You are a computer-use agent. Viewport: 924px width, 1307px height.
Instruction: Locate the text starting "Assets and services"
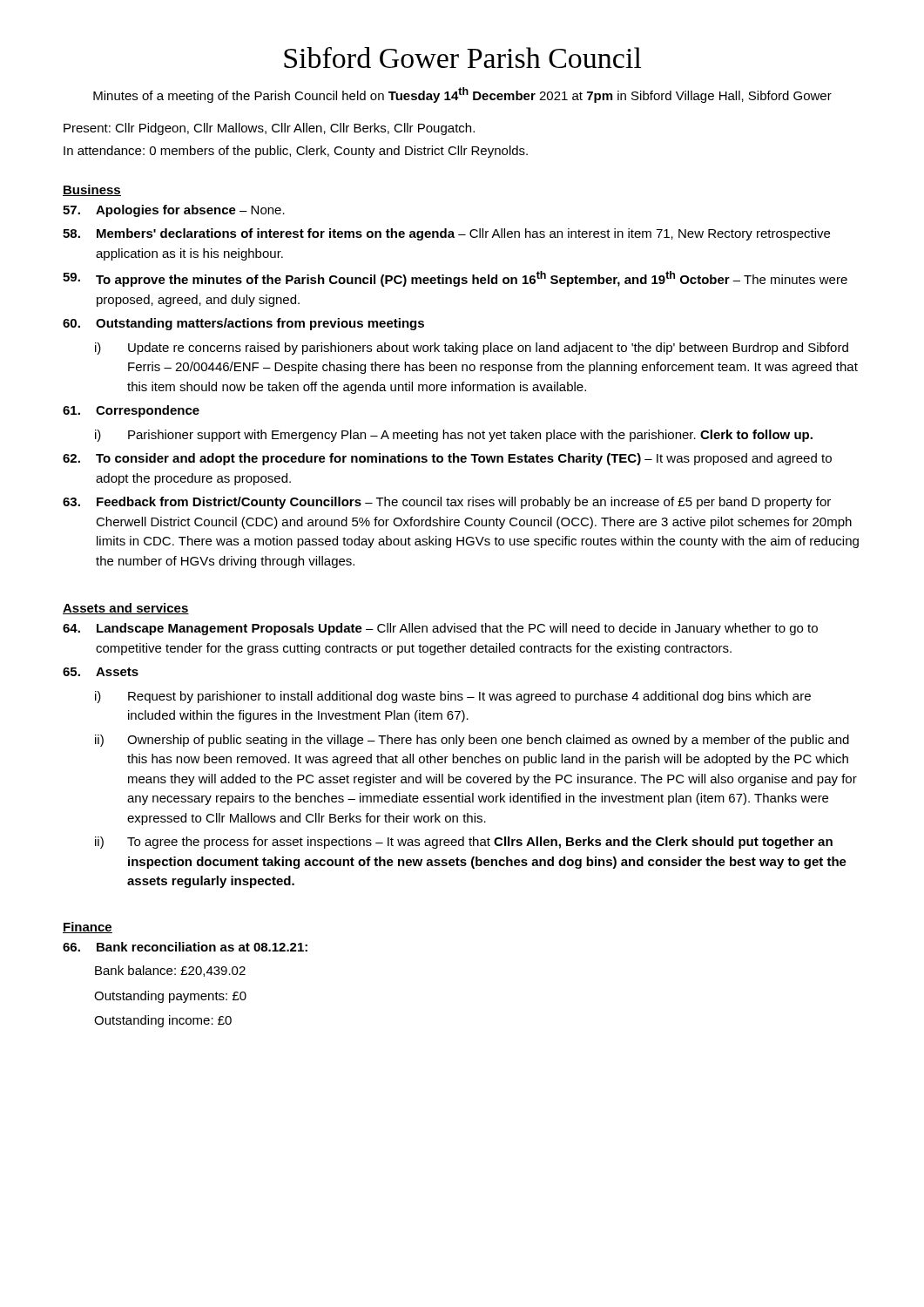click(x=126, y=608)
